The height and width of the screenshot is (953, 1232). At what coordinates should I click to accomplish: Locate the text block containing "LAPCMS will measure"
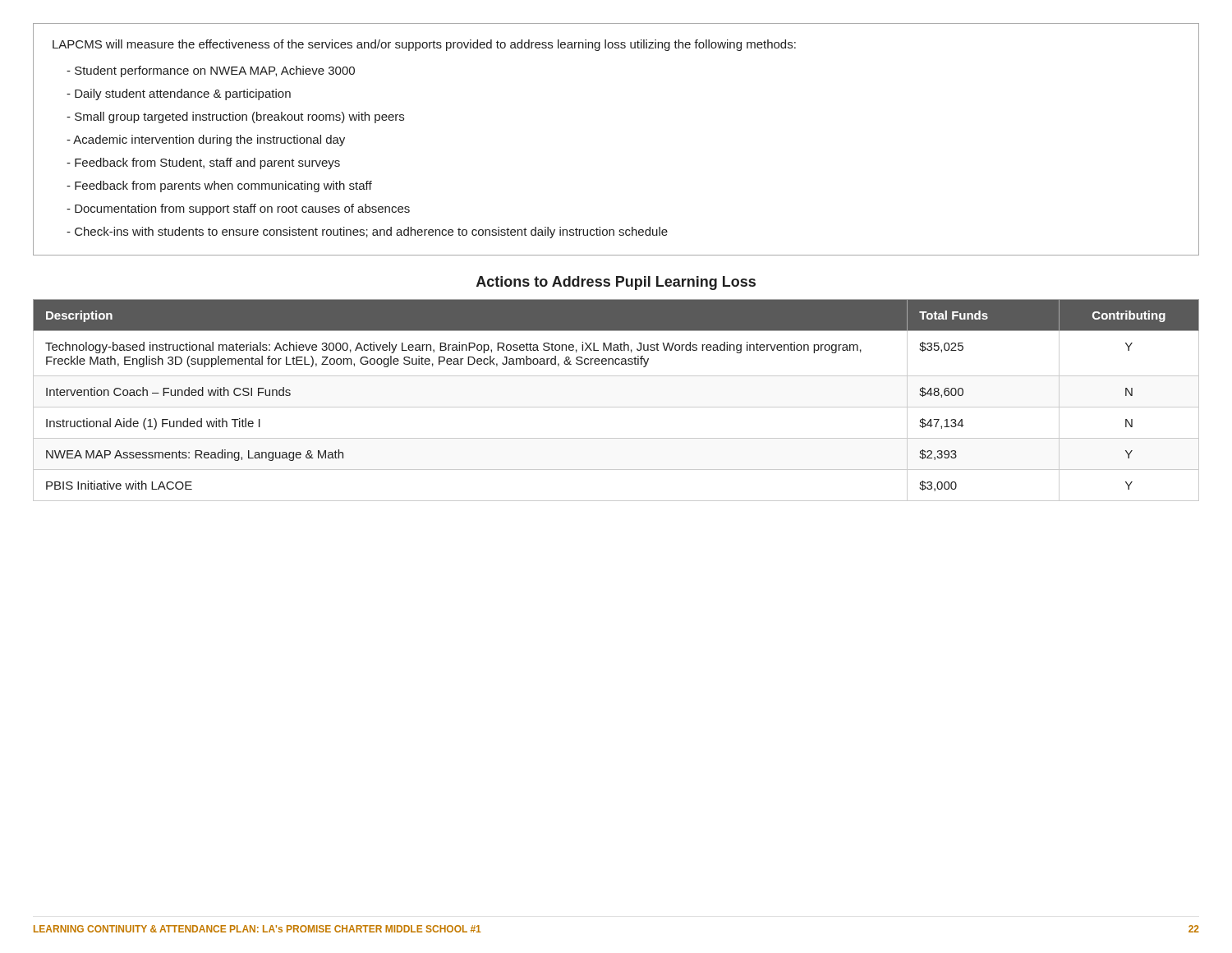click(424, 45)
